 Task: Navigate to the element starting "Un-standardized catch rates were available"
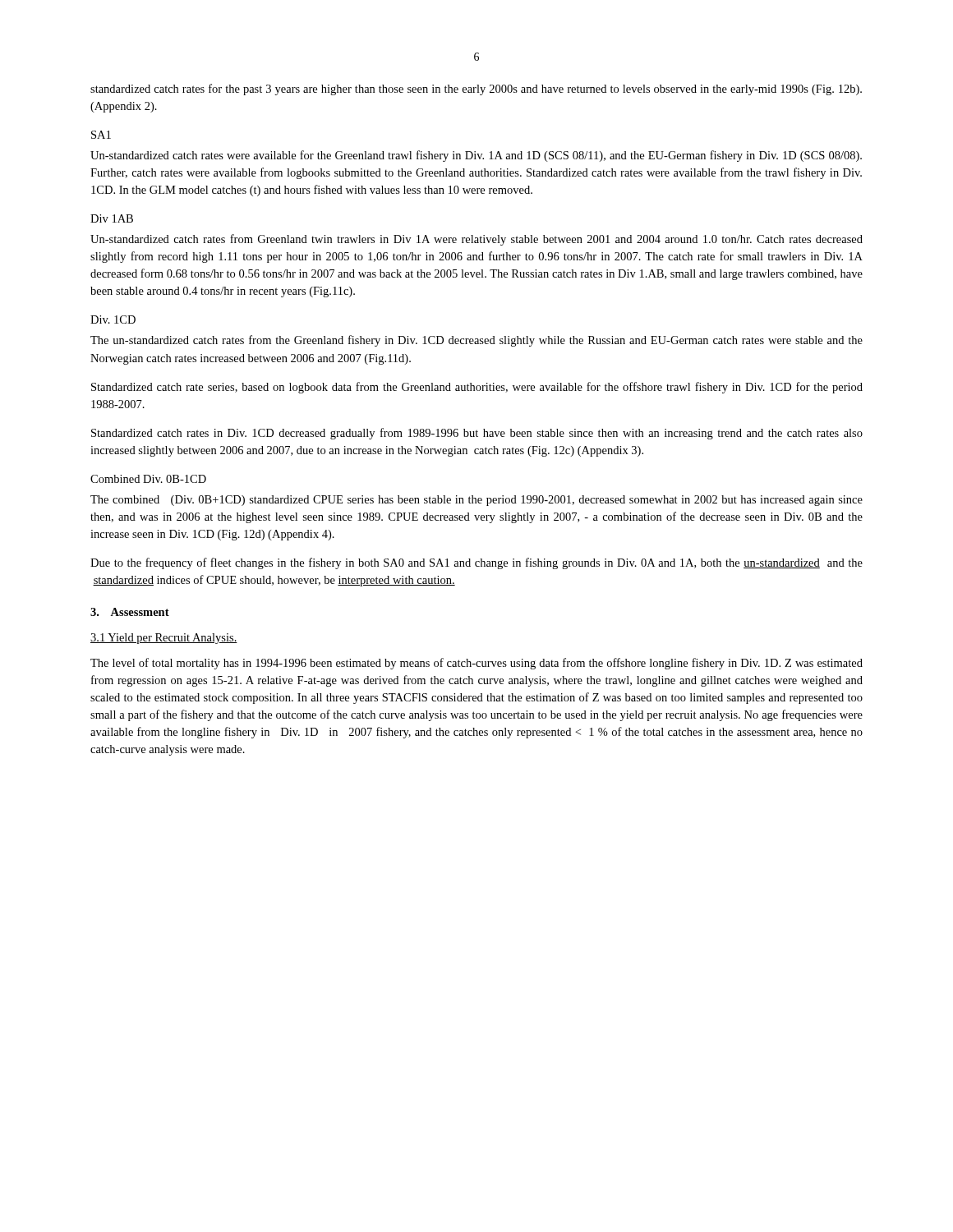[x=476, y=173]
